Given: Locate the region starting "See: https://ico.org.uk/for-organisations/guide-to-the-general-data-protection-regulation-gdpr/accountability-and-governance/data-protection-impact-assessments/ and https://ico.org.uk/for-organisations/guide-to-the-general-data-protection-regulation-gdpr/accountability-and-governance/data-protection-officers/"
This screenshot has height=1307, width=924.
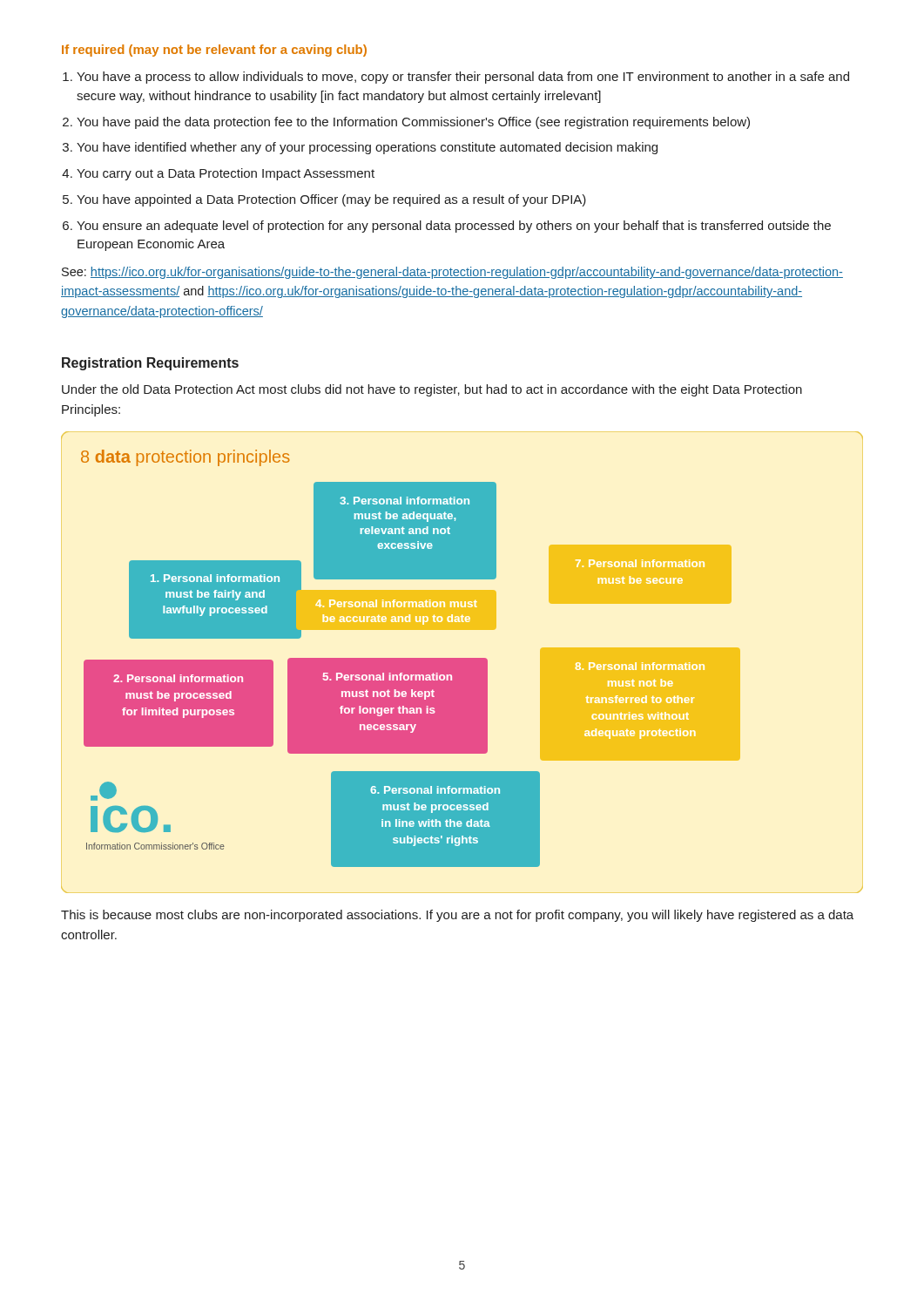Looking at the screenshot, I should point(452,291).
